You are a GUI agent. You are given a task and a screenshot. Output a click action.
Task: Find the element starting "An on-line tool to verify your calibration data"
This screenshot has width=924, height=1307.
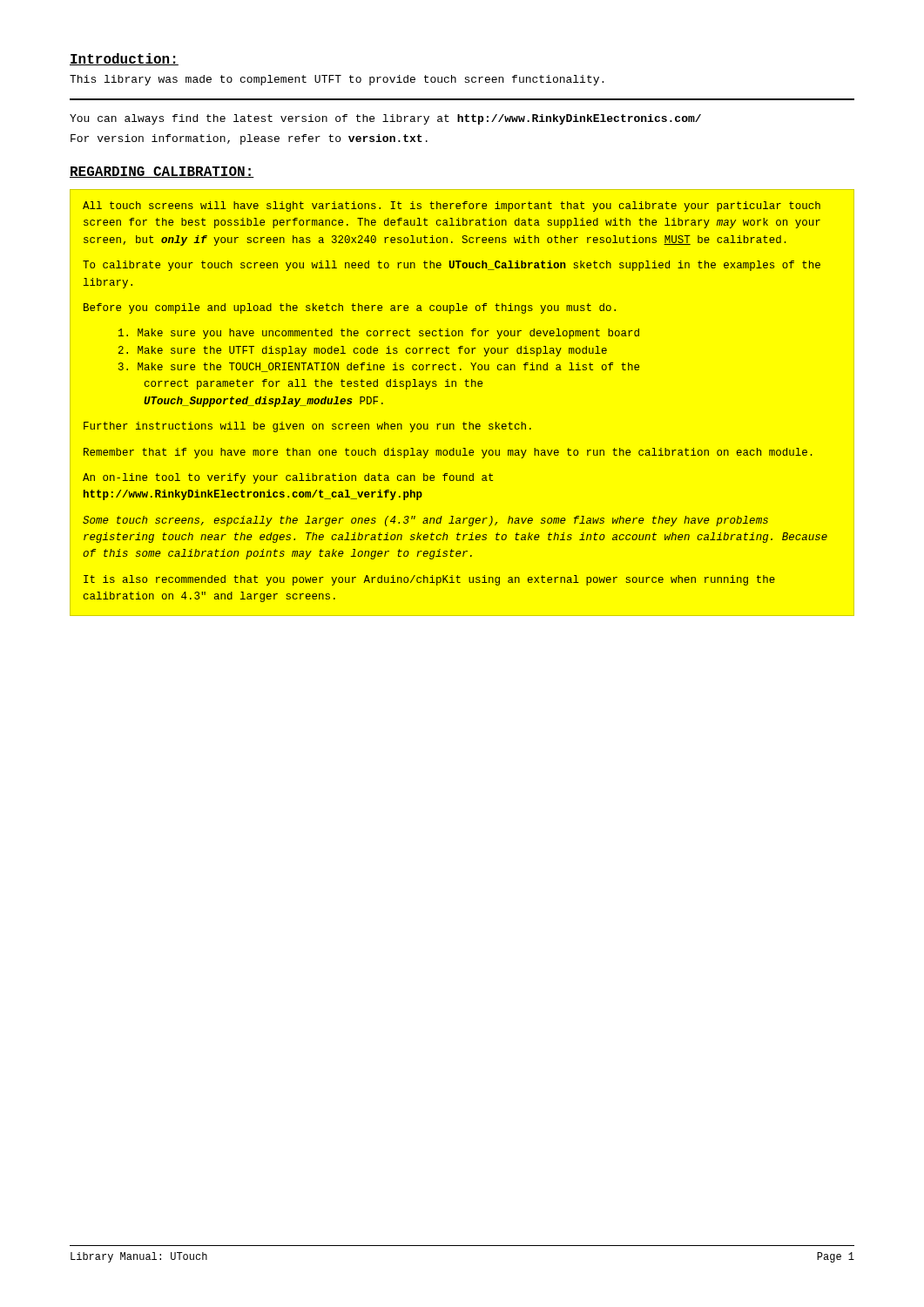coord(288,487)
